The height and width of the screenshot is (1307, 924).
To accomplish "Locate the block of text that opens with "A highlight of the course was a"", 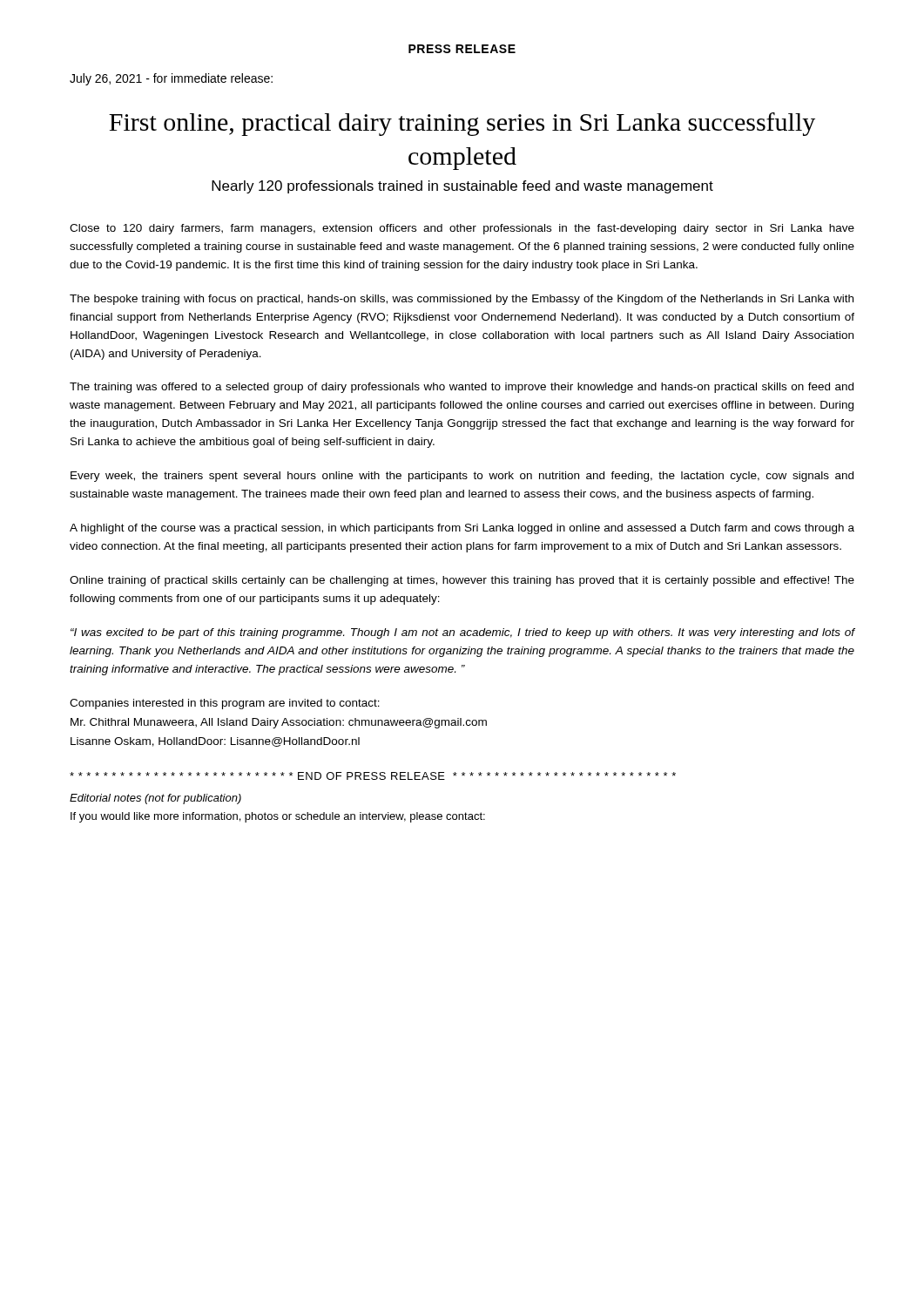I will [x=462, y=537].
